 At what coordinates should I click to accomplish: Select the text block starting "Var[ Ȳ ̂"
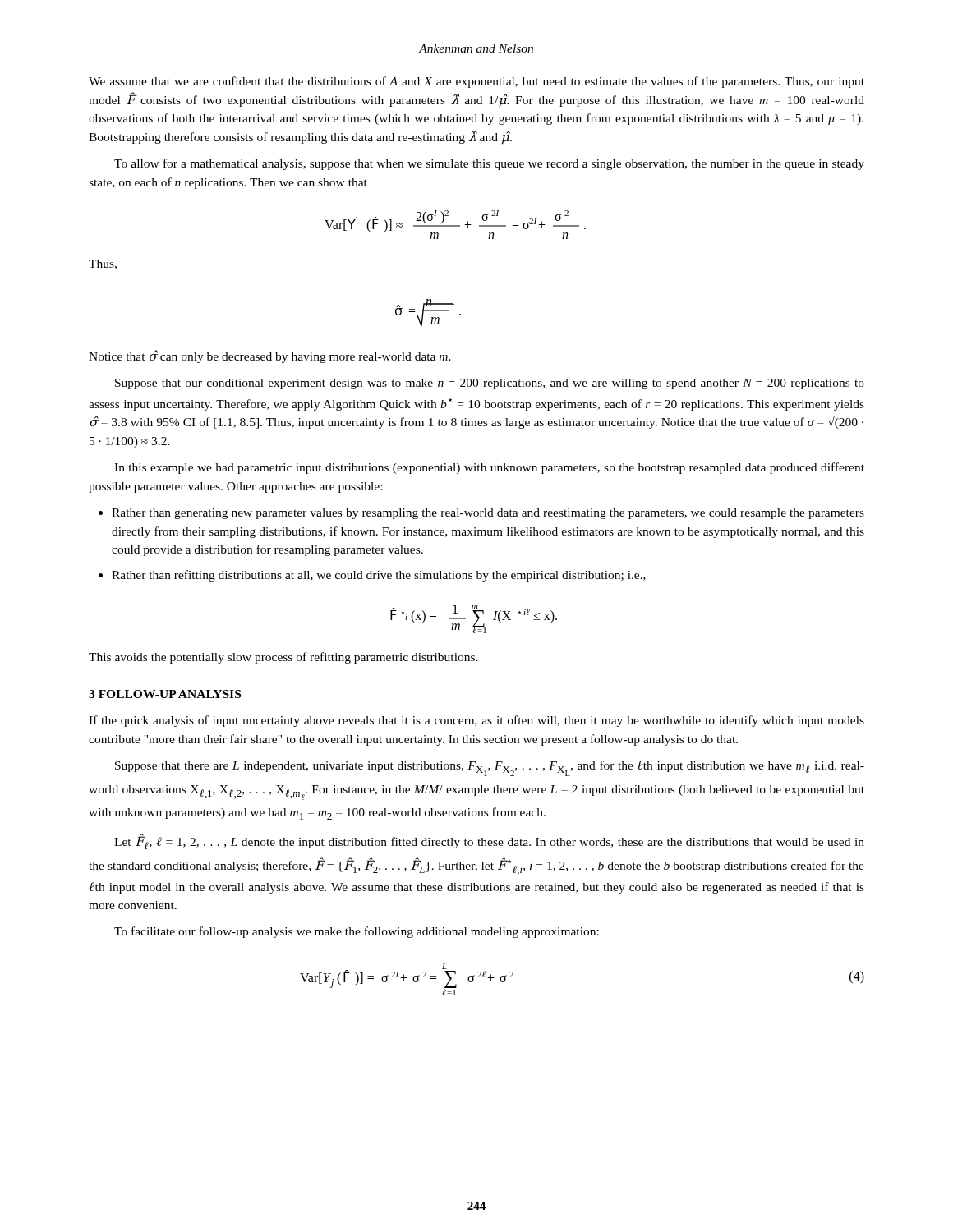click(476, 223)
